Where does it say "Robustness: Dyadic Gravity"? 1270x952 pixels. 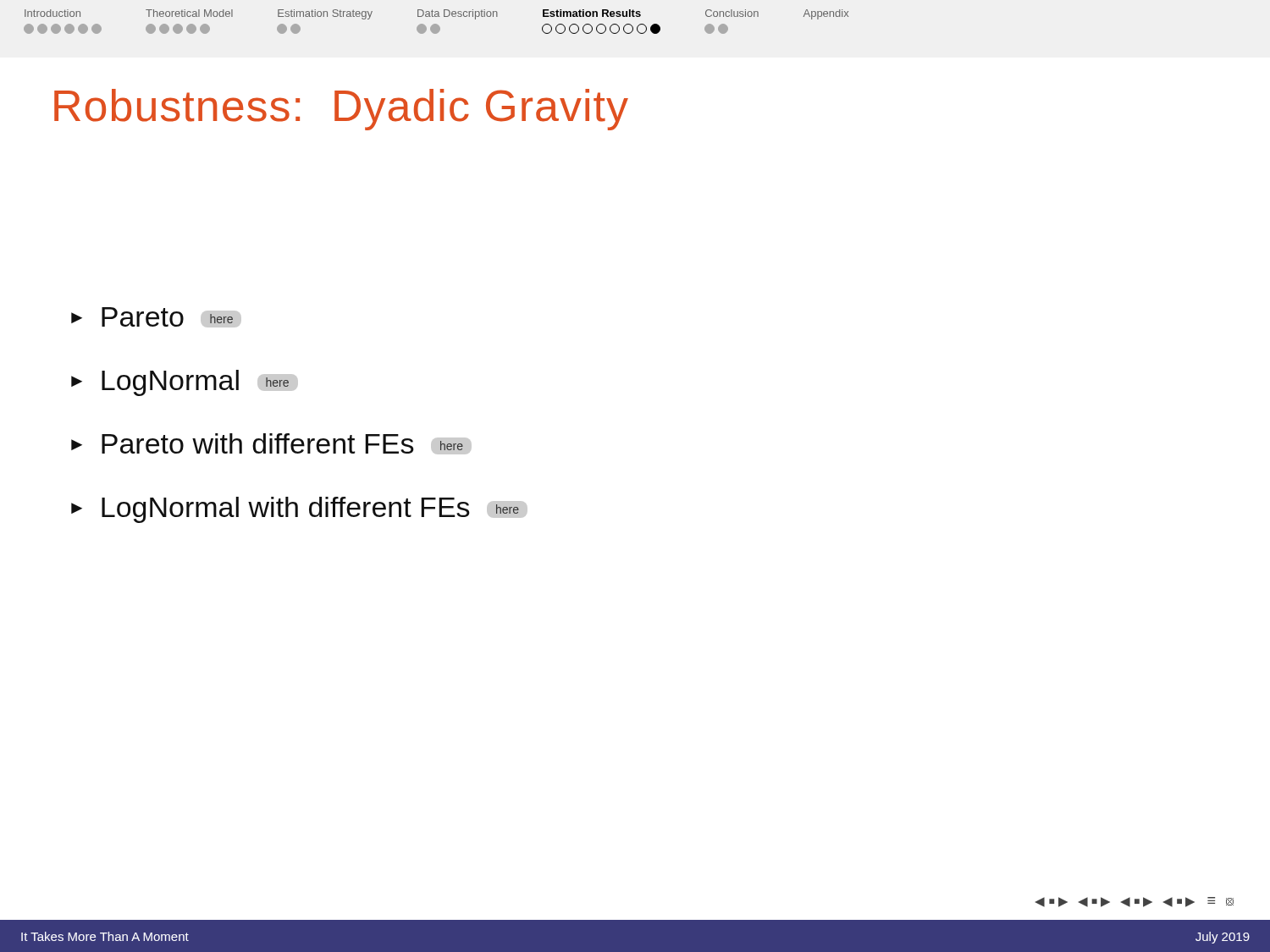coord(340,106)
